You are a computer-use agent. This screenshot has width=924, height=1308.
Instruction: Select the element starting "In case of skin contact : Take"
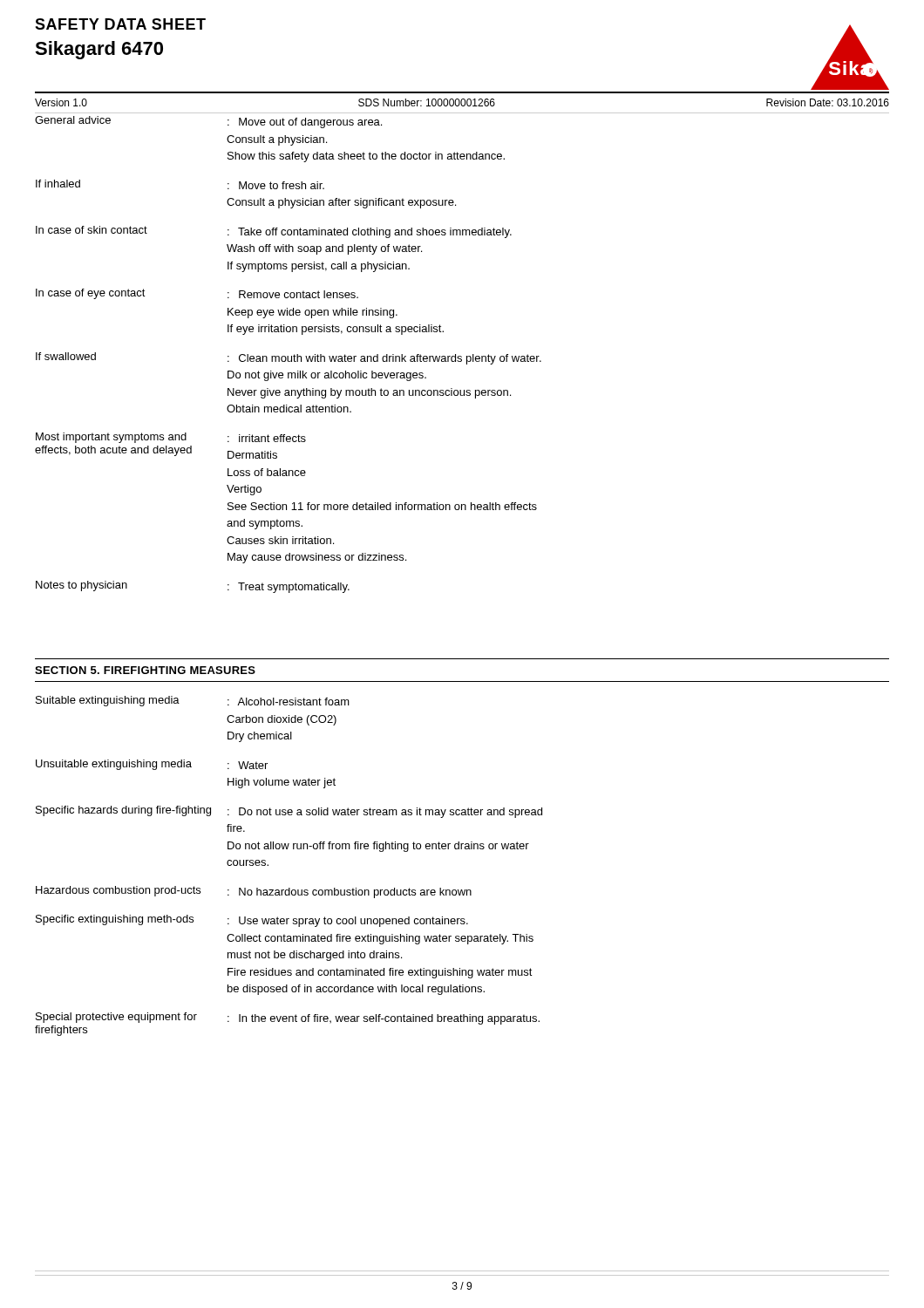point(274,232)
